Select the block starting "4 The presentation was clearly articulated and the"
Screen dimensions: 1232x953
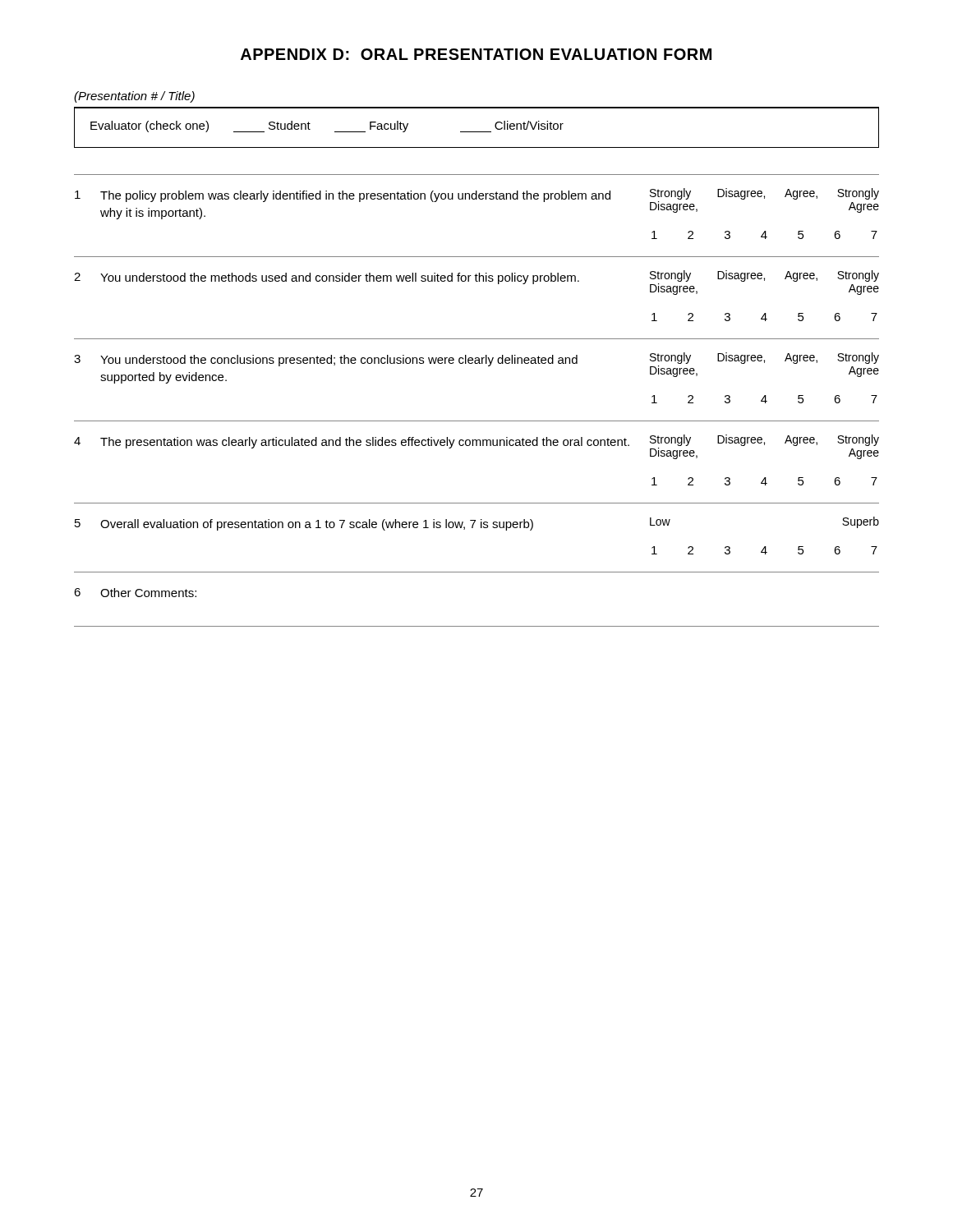pos(476,447)
